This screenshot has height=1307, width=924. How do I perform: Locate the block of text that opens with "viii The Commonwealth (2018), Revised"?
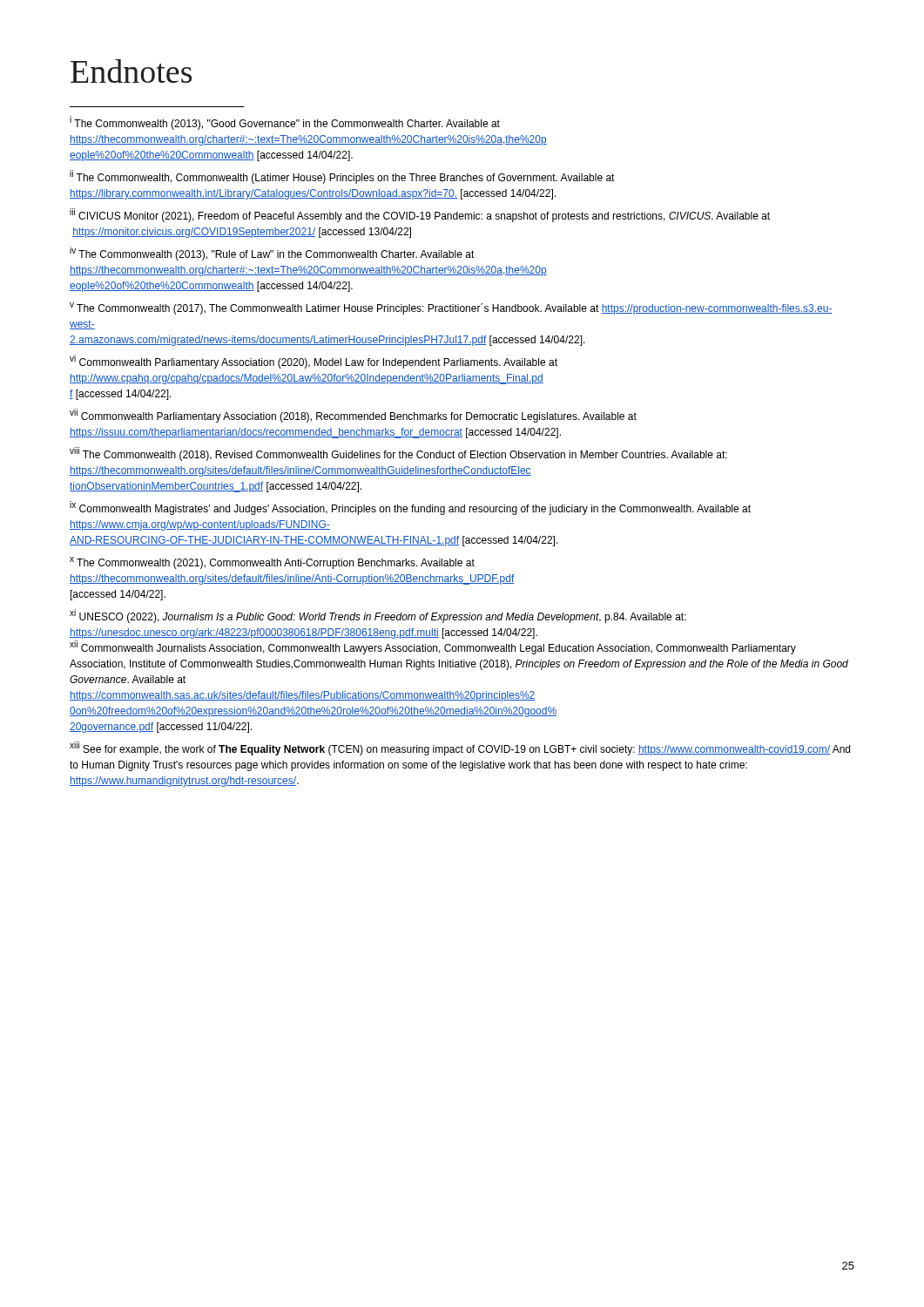point(399,470)
